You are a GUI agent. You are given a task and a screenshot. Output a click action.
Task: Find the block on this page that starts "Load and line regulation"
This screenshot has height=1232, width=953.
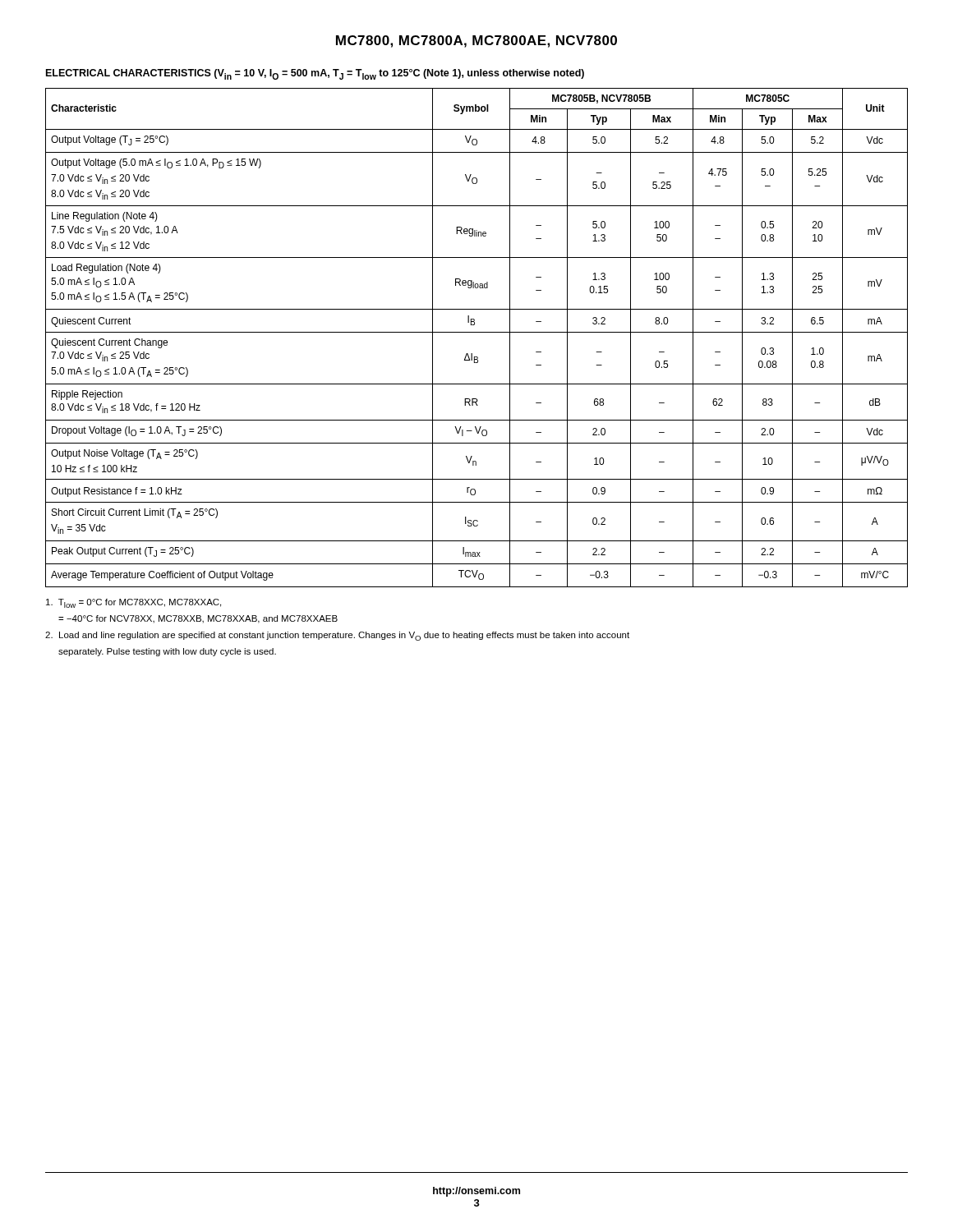click(337, 643)
